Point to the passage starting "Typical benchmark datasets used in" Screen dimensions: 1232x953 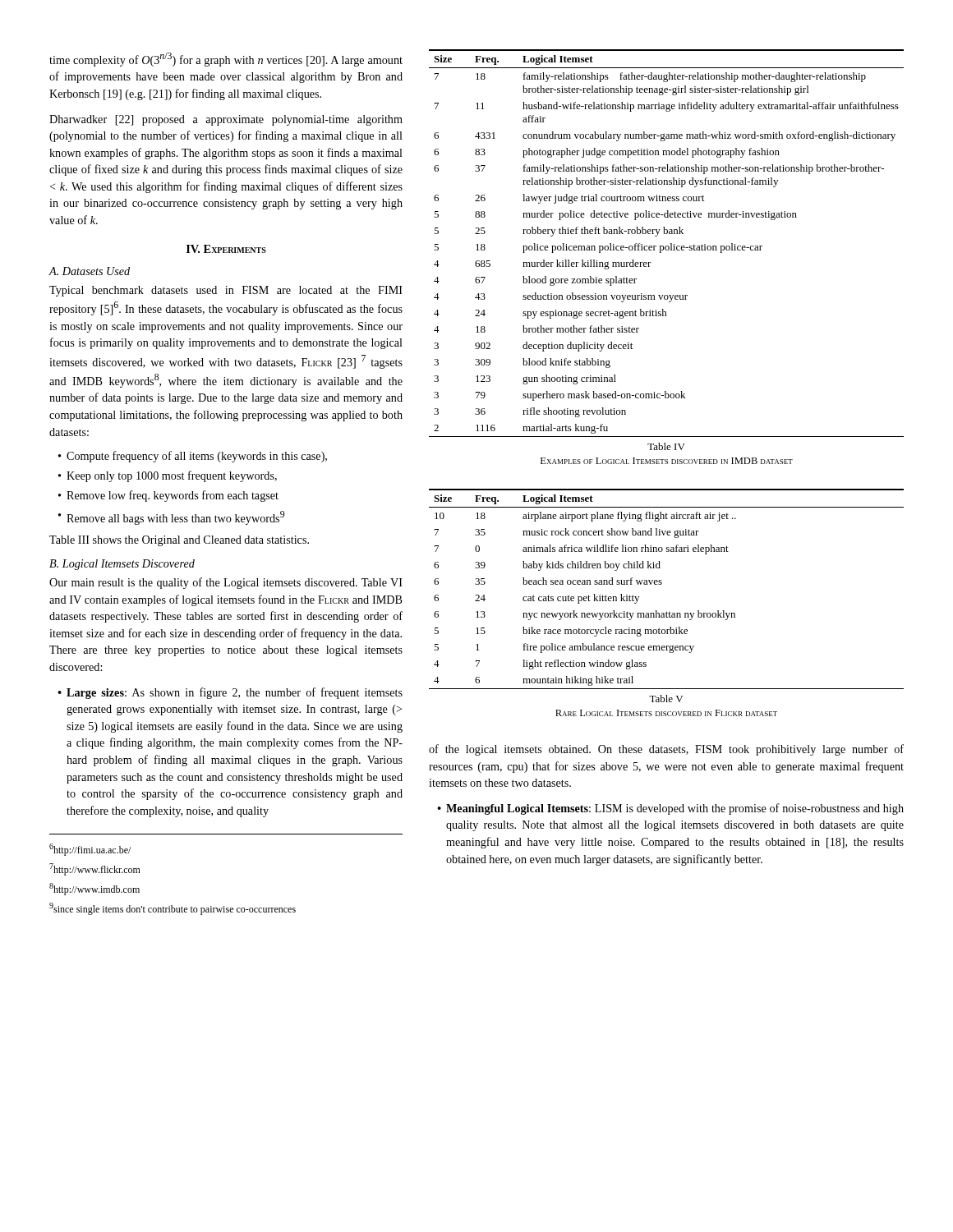coord(226,361)
